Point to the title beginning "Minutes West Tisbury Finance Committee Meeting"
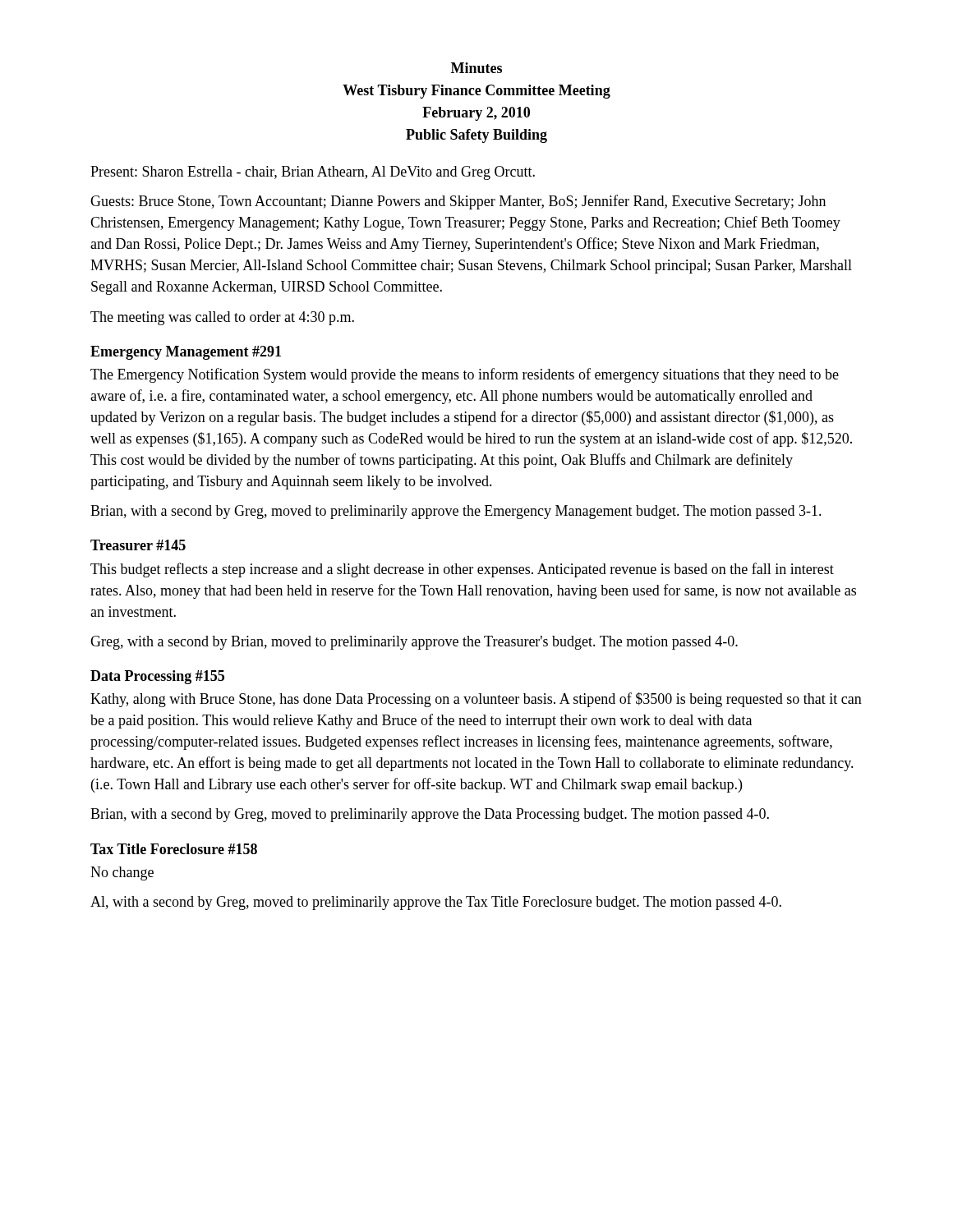This screenshot has height=1232, width=953. tap(476, 102)
